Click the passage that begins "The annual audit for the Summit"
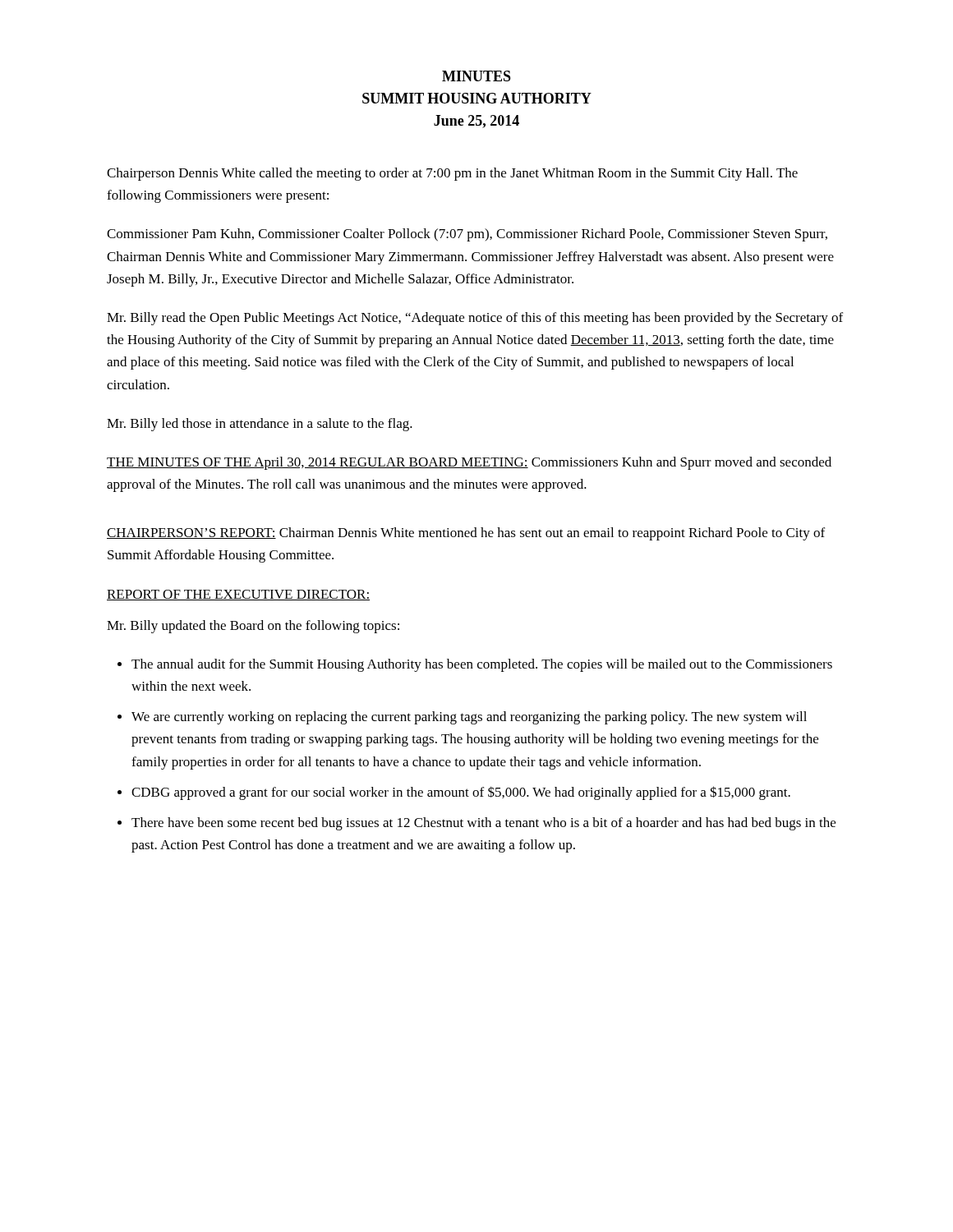 click(x=482, y=675)
